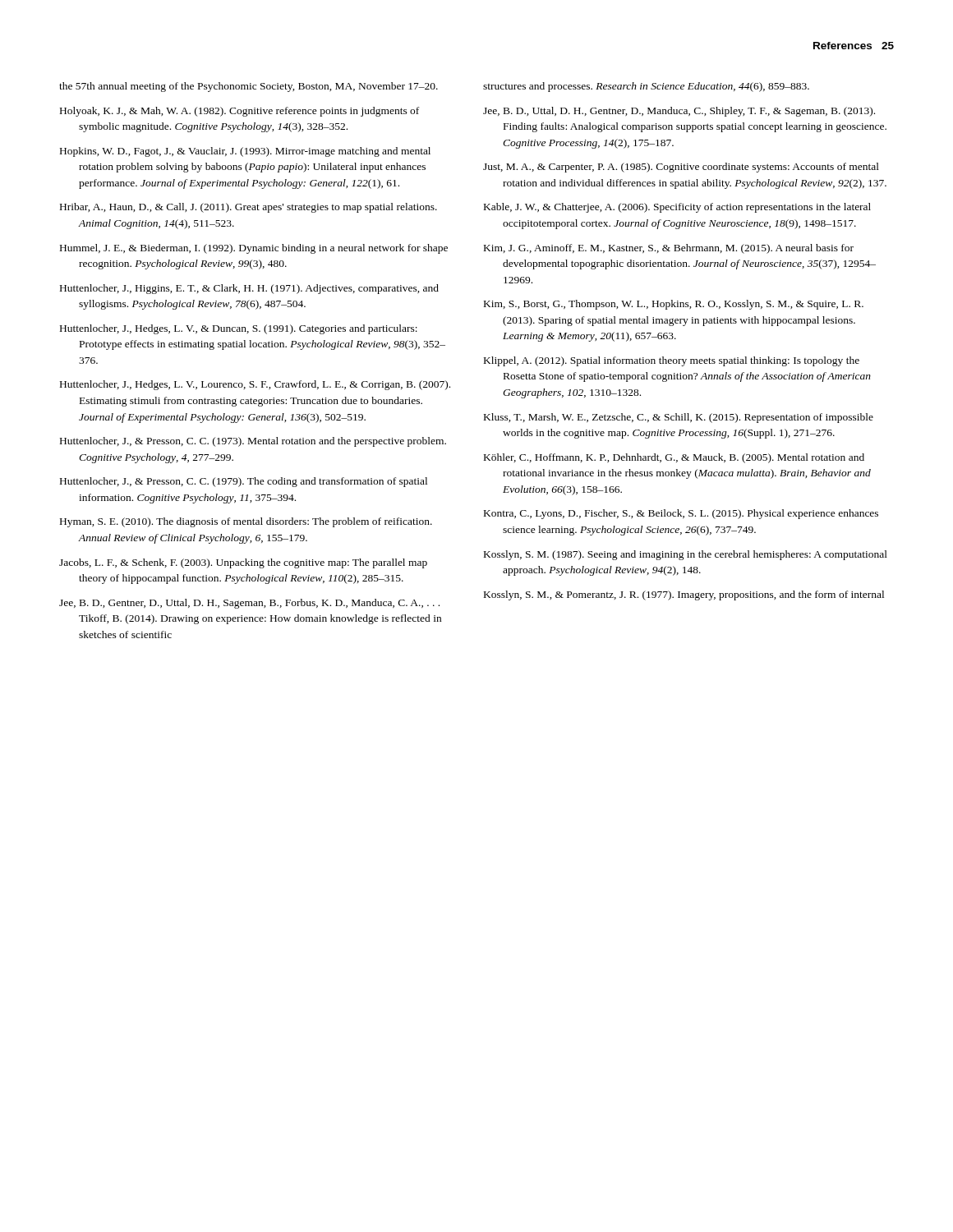The height and width of the screenshot is (1232, 953).
Task: Find the block on this page that starts "Jacobs, L. F.,"
Action: 243,570
